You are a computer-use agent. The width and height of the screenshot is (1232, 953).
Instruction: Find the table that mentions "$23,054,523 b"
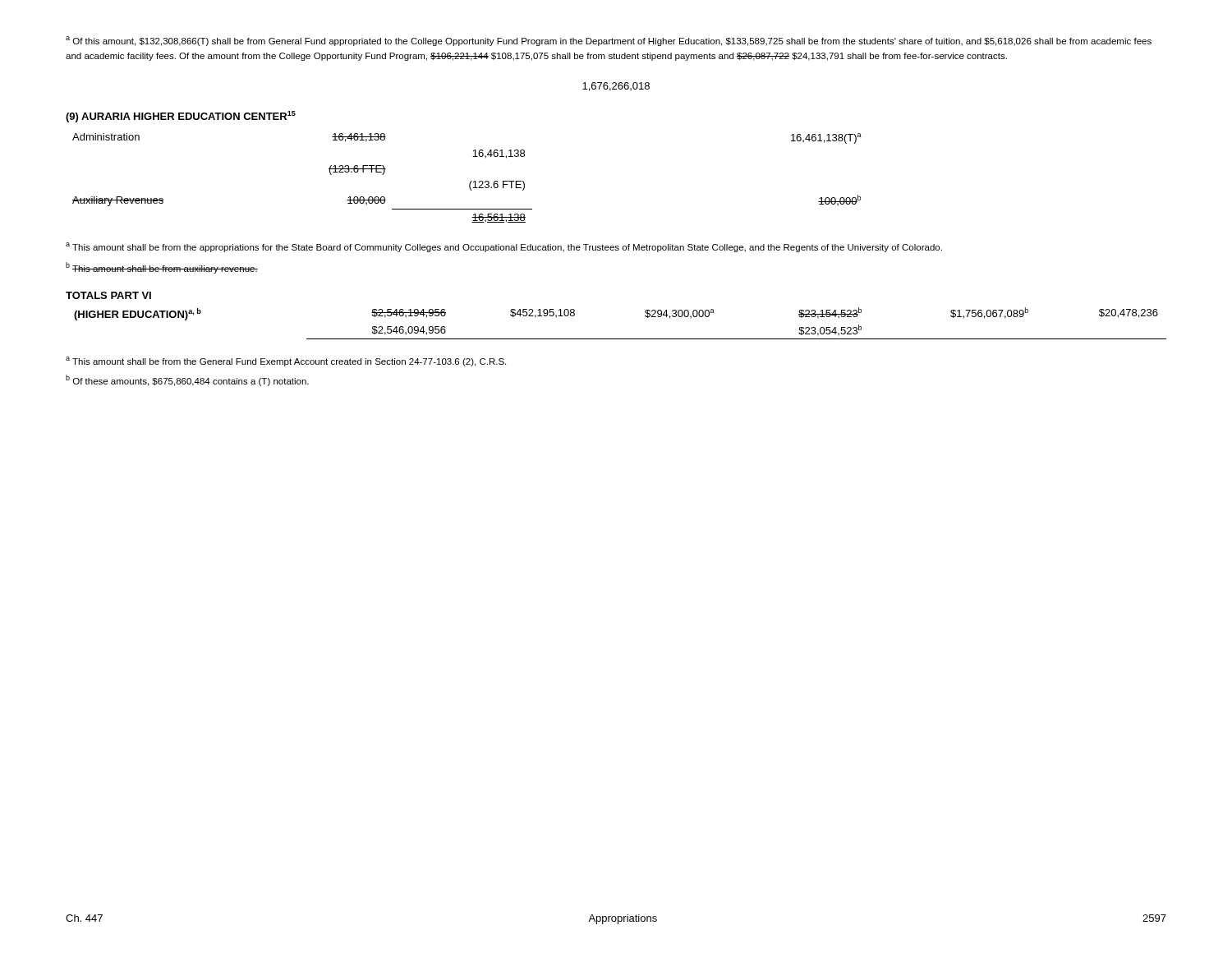click(x=616, y=322)
